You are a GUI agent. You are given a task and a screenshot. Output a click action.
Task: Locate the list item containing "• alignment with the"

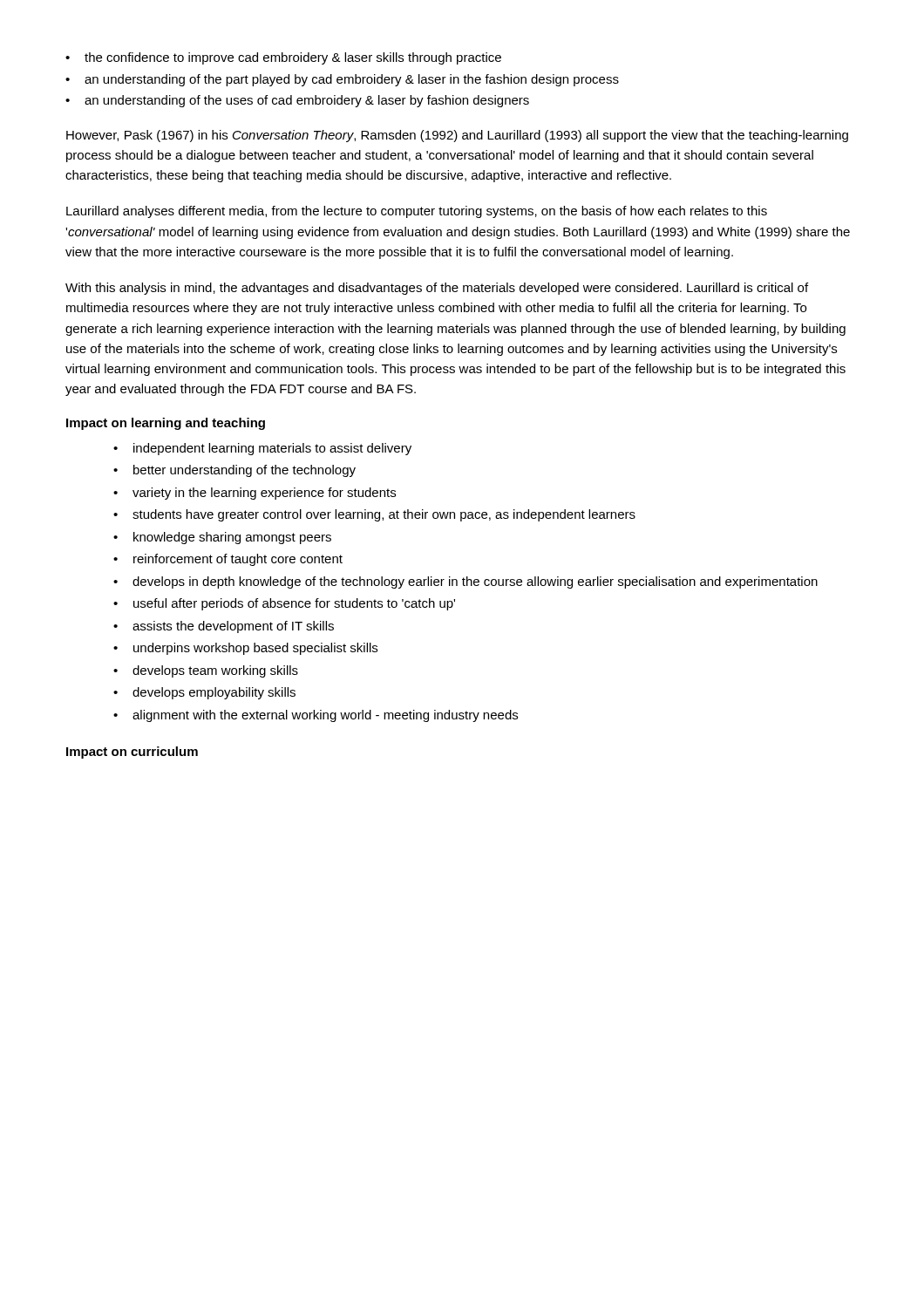pos(316,715)
